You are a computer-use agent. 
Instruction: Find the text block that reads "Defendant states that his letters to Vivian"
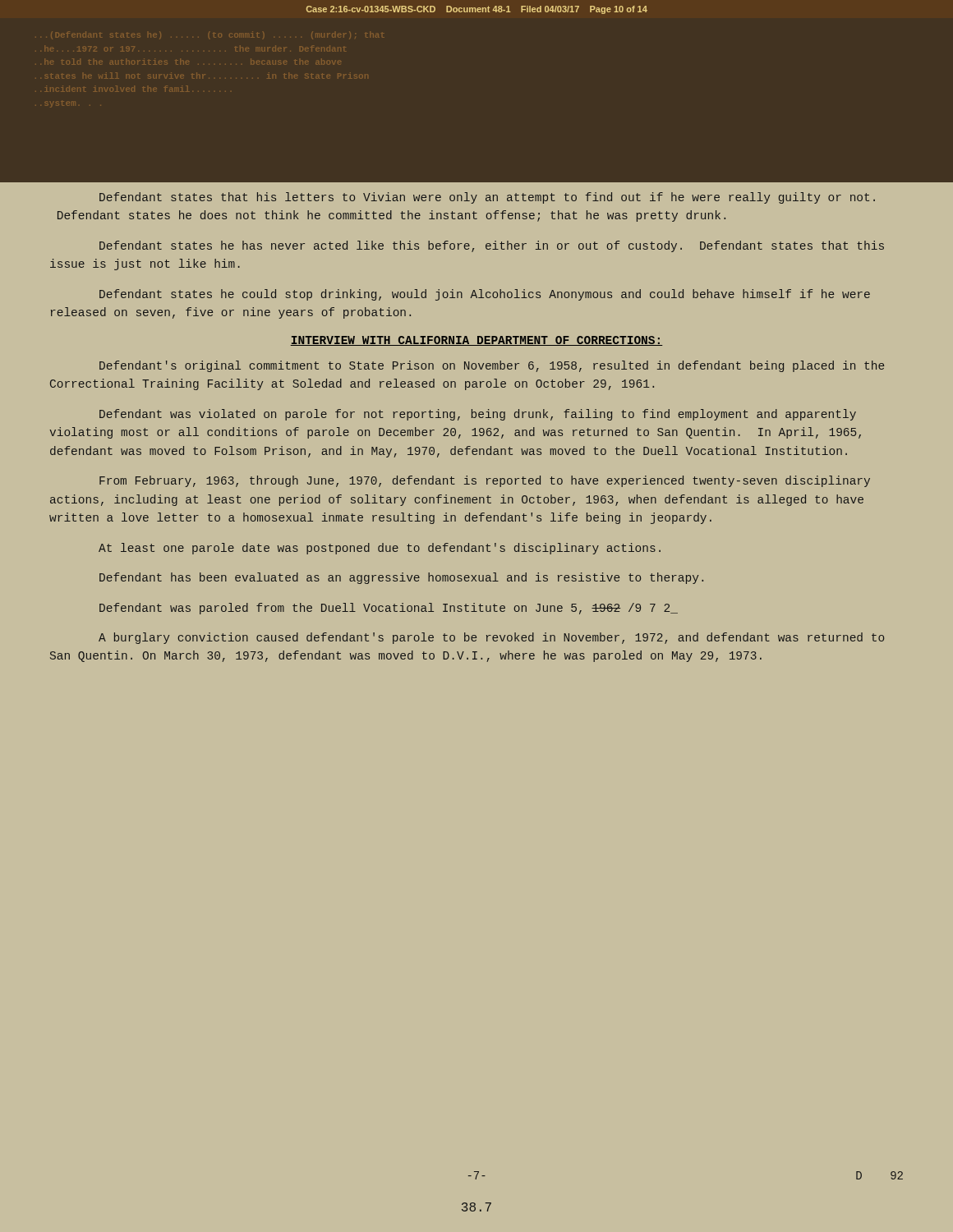[464, 207]
